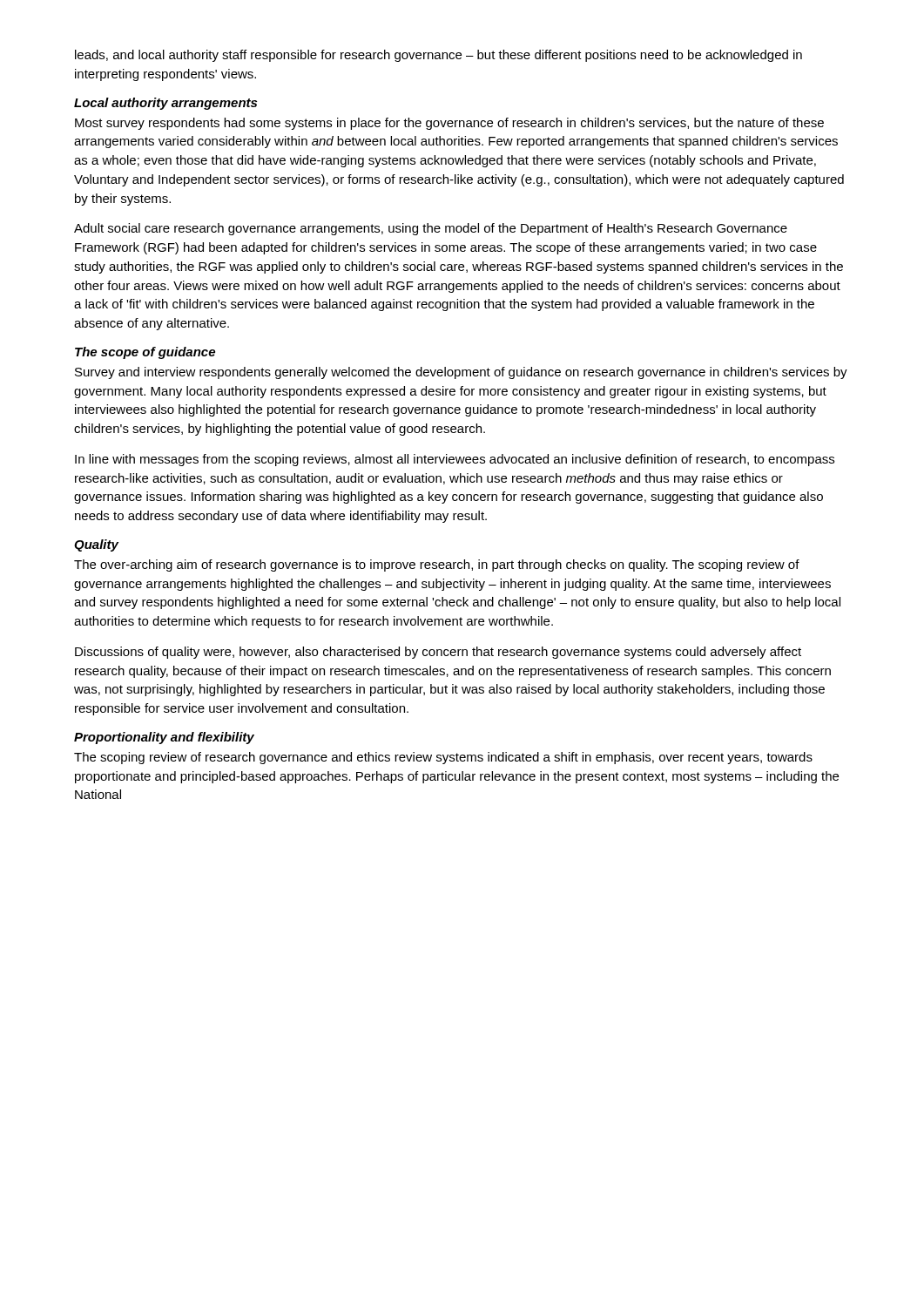Find the text block starting "Proportionality and flexibility"
The height and width of the screenshot is (1307, 924).
pyautogui.click(x=164, y=736)
